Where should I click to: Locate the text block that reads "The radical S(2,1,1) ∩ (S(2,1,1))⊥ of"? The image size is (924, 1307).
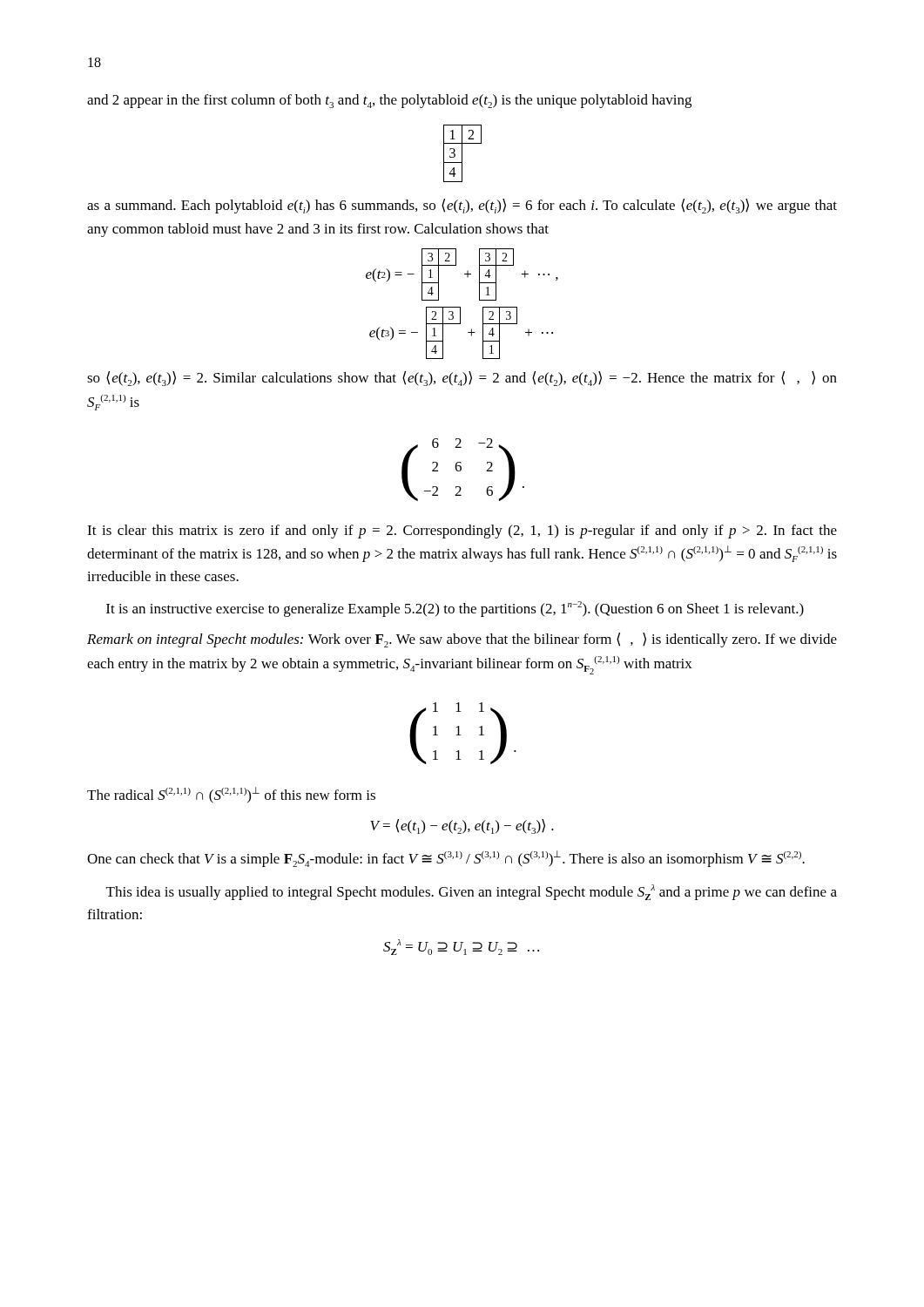point(232,794)
